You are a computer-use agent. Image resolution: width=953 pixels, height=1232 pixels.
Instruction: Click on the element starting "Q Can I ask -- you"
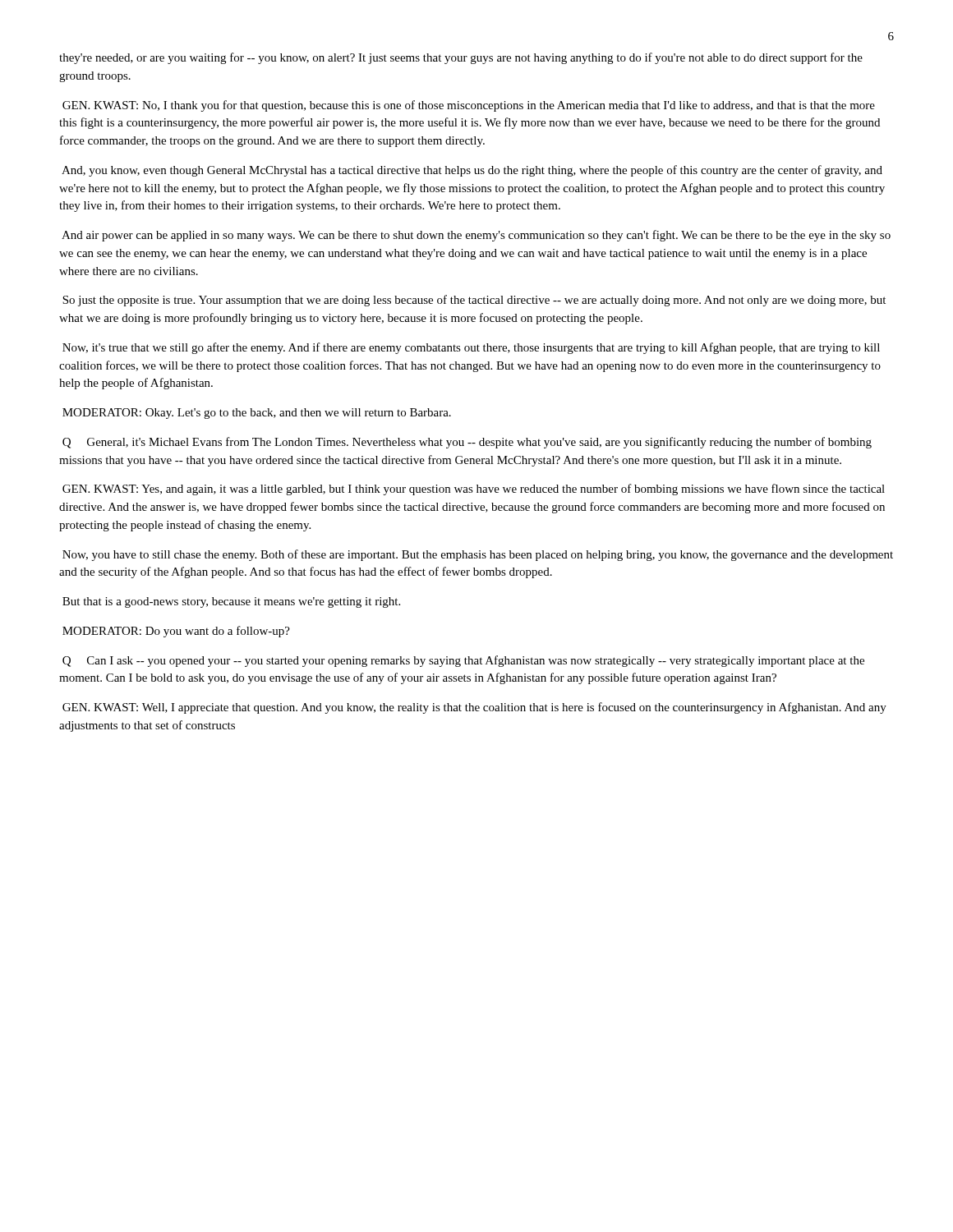(x=462, y=669)
